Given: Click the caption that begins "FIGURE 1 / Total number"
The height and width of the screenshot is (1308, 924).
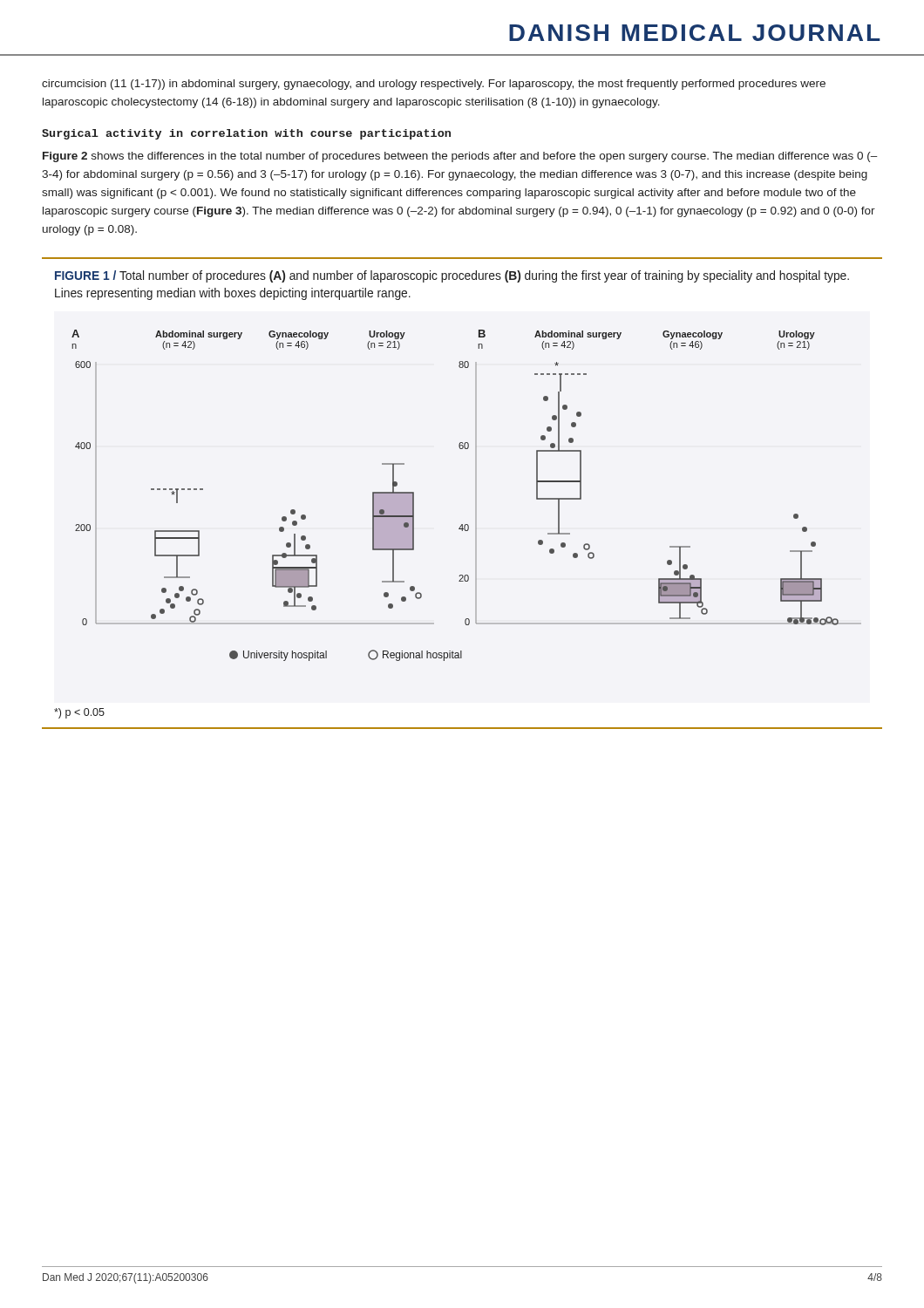Looking at the screenshot, I should [x=452, y=285].
